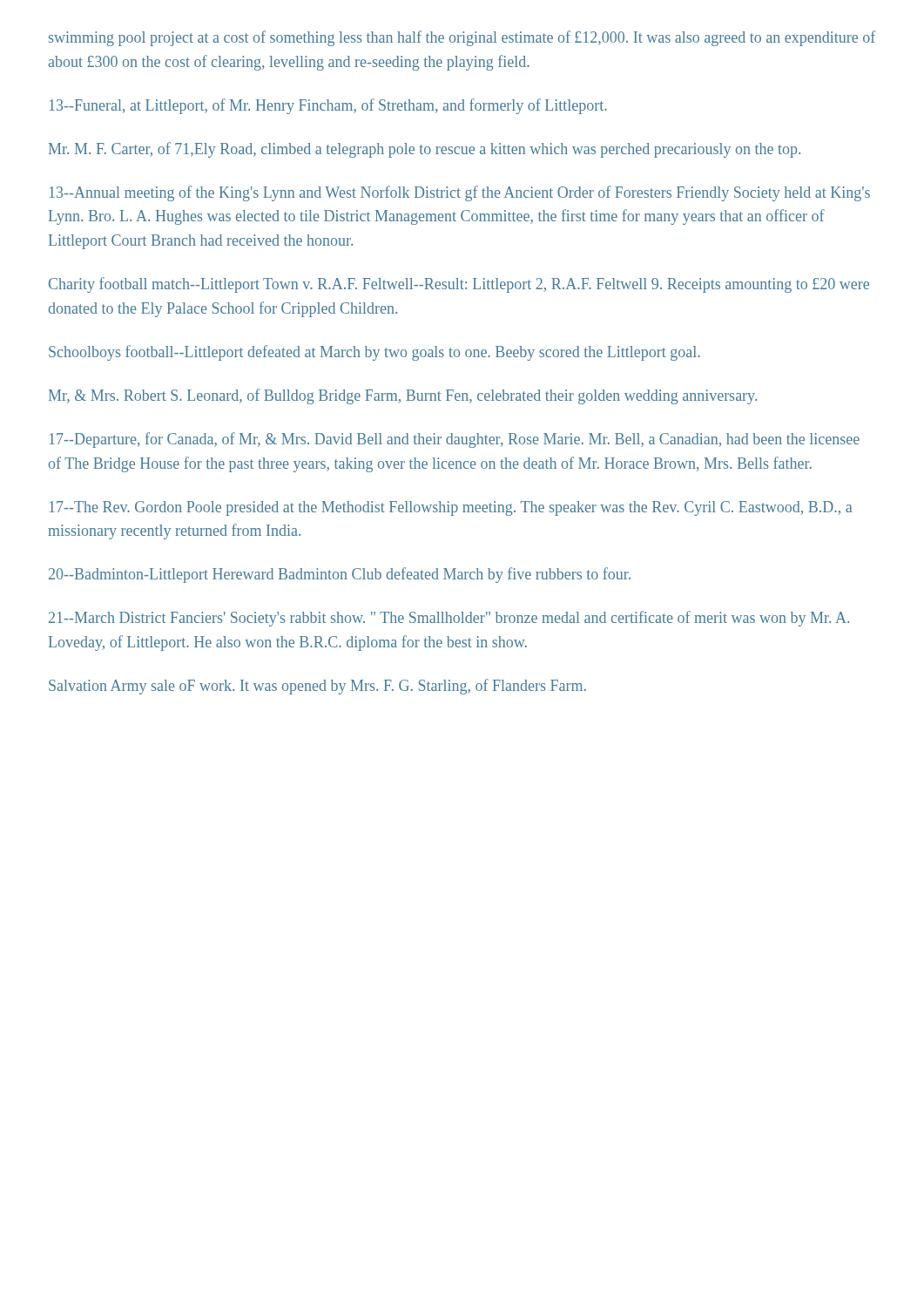Navigate to the element starting "13--Funeral, at Littleport, of Mr. Henry Fincham, of"
The width and height of the screenshot is (924, 1307).
tap(328, 105)
